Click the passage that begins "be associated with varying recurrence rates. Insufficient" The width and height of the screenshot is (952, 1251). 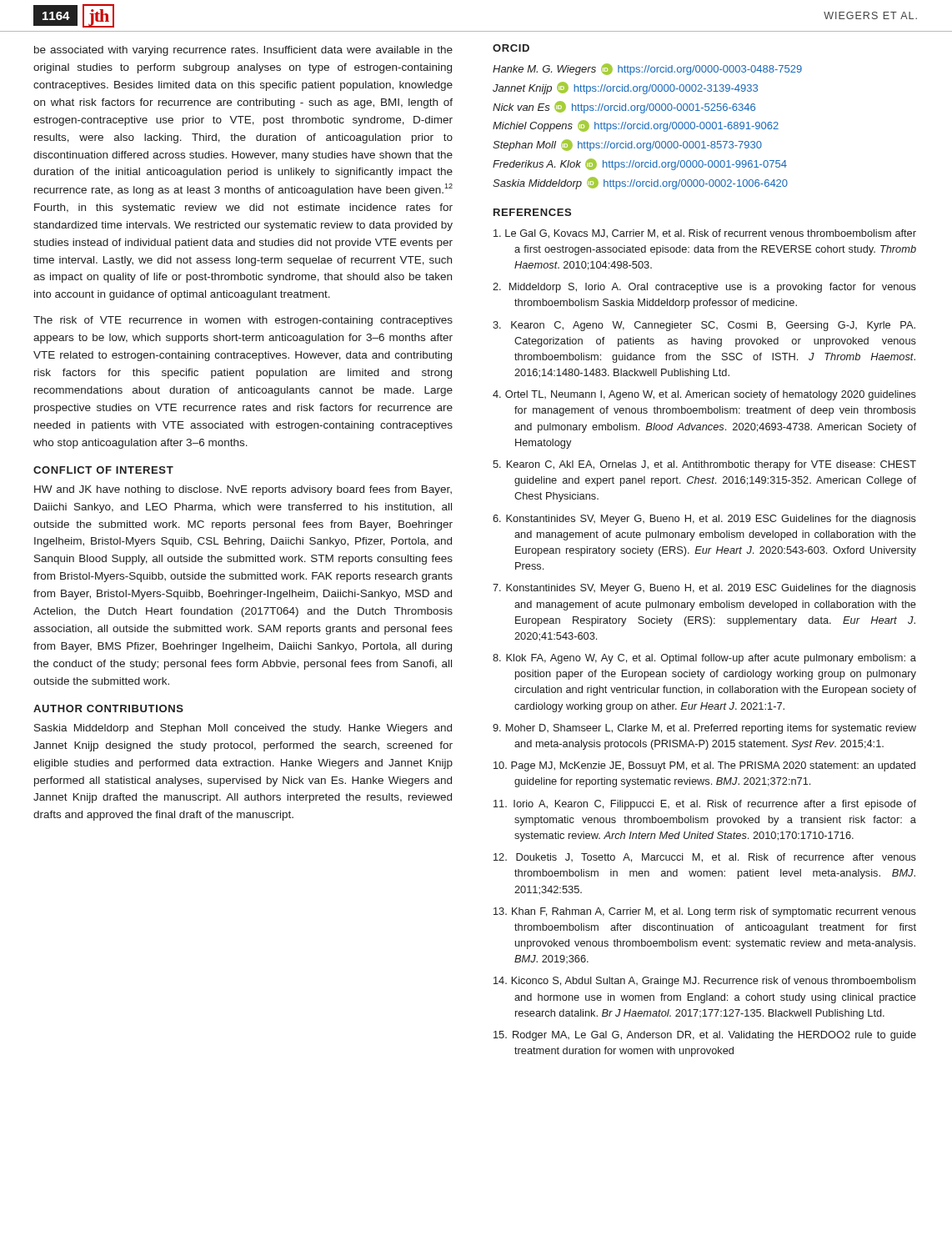[x=243, y=173]
